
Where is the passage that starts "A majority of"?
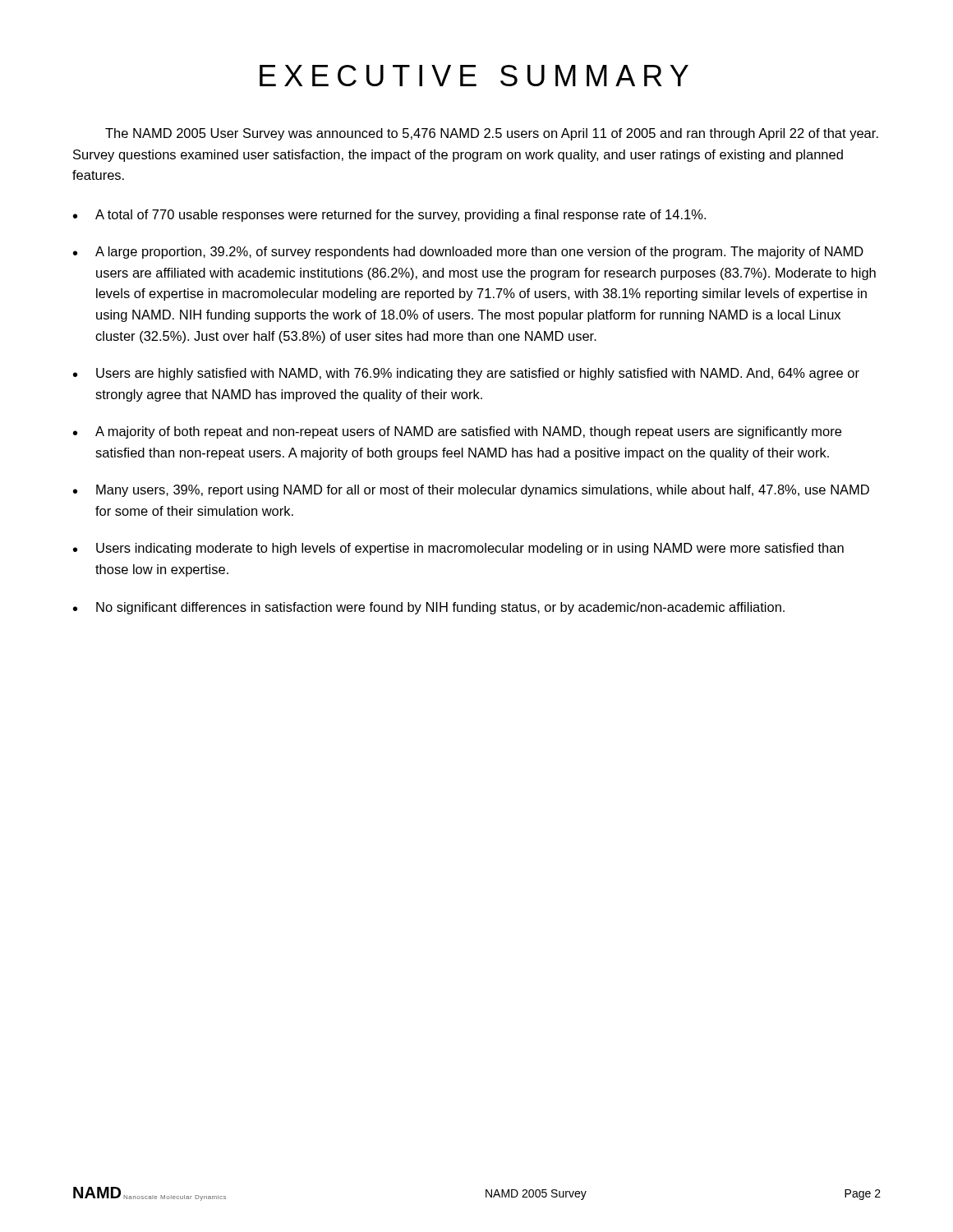[x=469, y=442]
